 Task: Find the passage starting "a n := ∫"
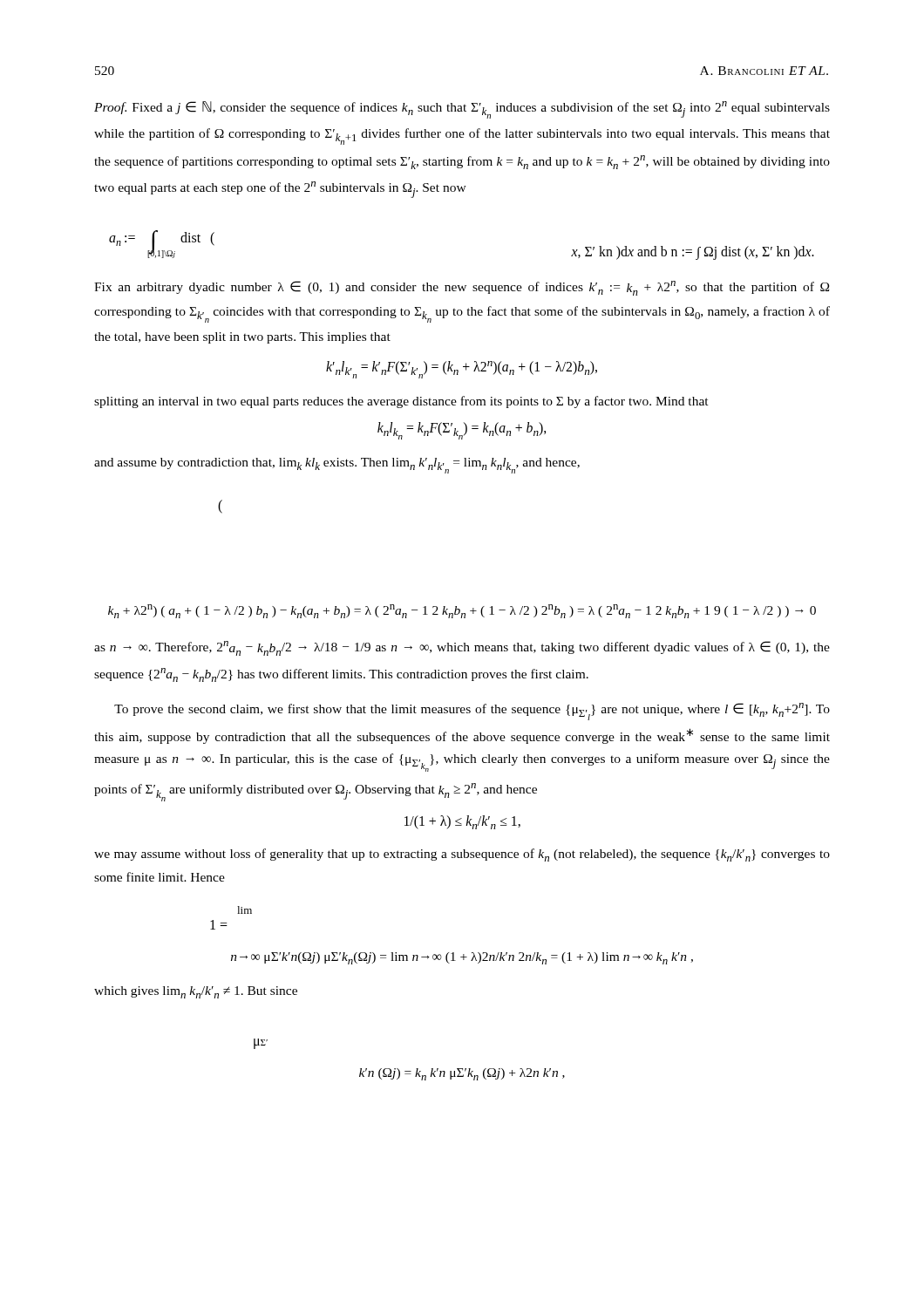coord(154,245)
